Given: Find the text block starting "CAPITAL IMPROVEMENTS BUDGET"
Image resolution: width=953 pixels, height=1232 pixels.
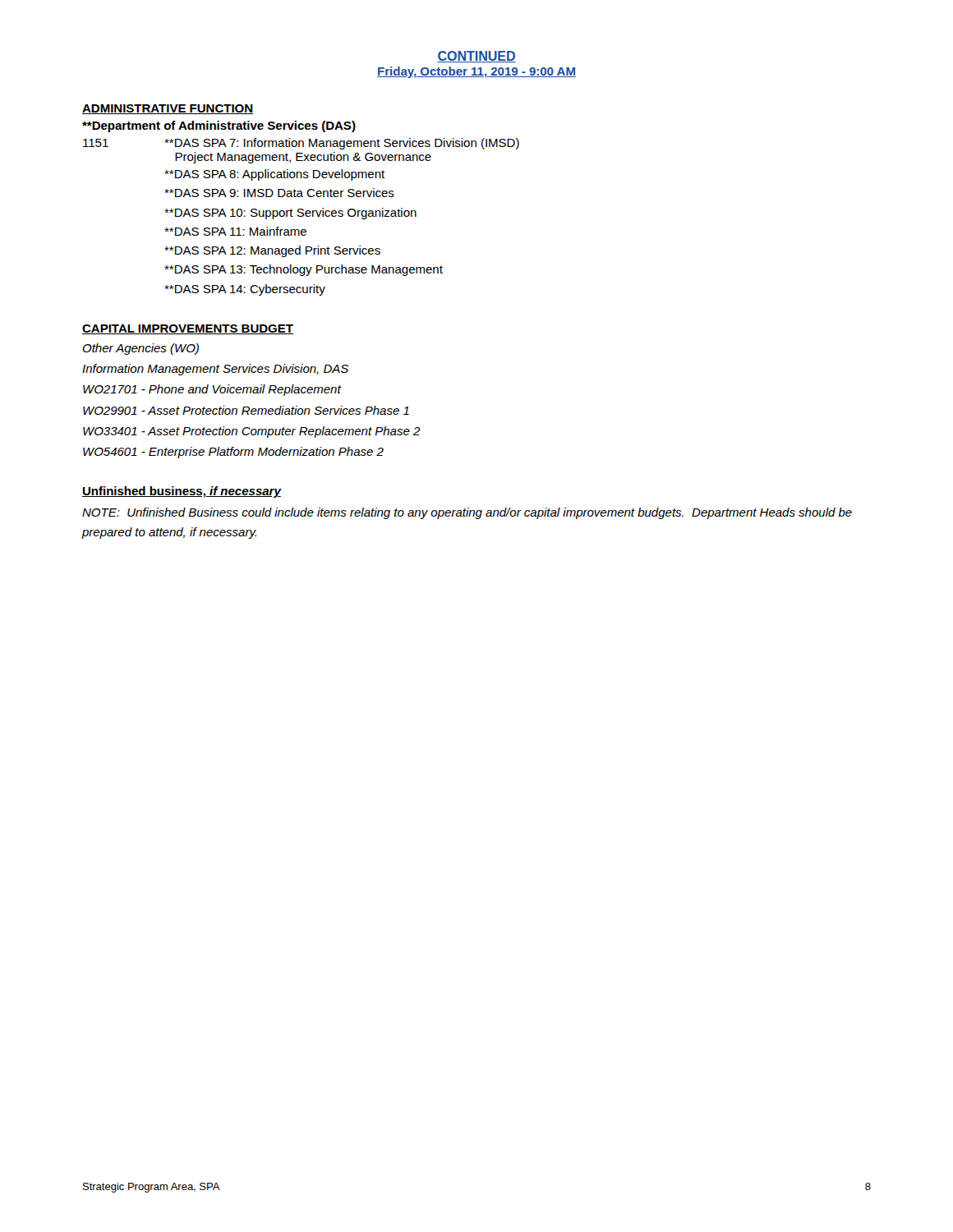Looking at the screenshot, I should [x=188, y=328].
